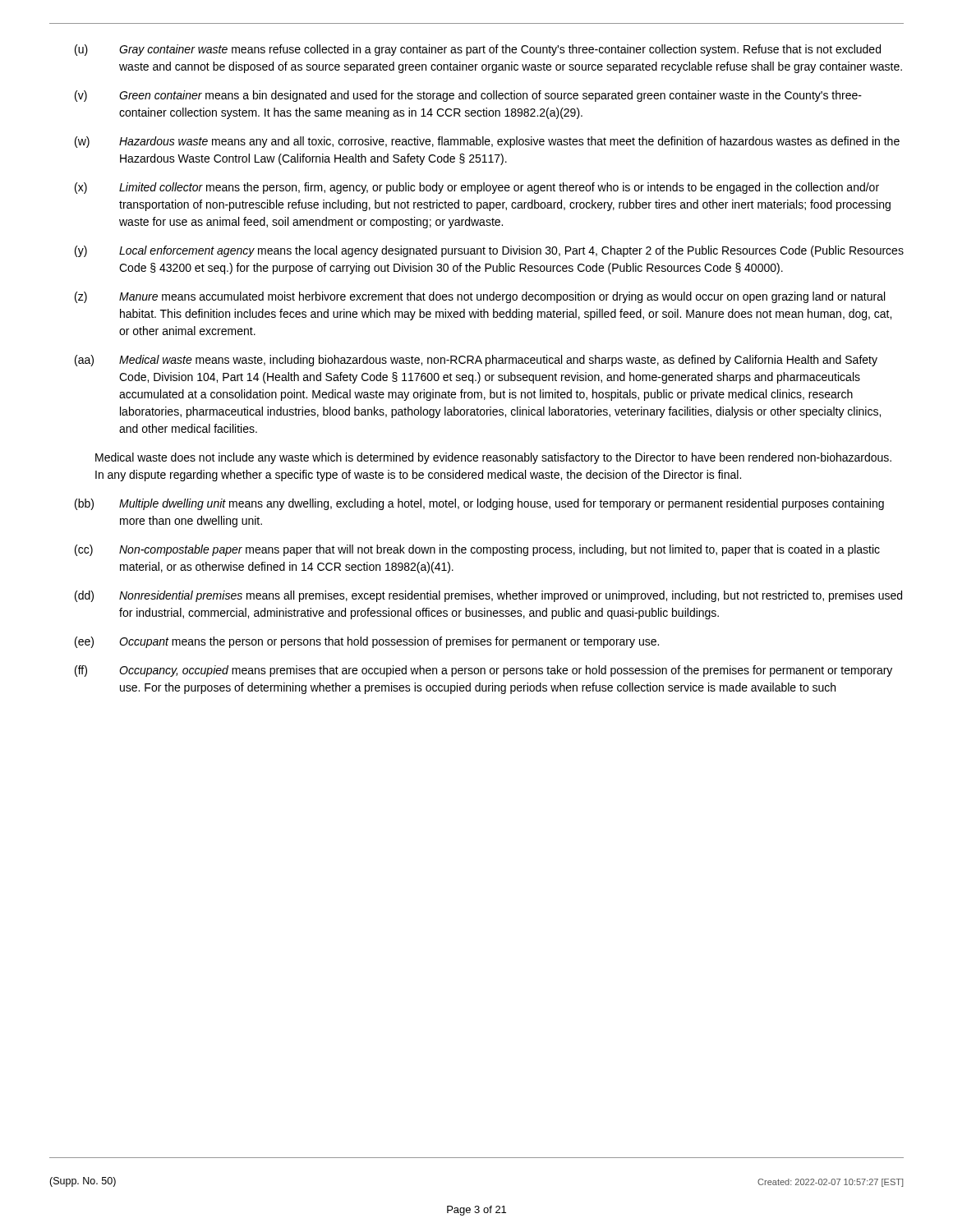953x1232 pixels.
Task: Navigate to the text block starting "(y) Local enforcement agency"
Action: pos(476,260)
